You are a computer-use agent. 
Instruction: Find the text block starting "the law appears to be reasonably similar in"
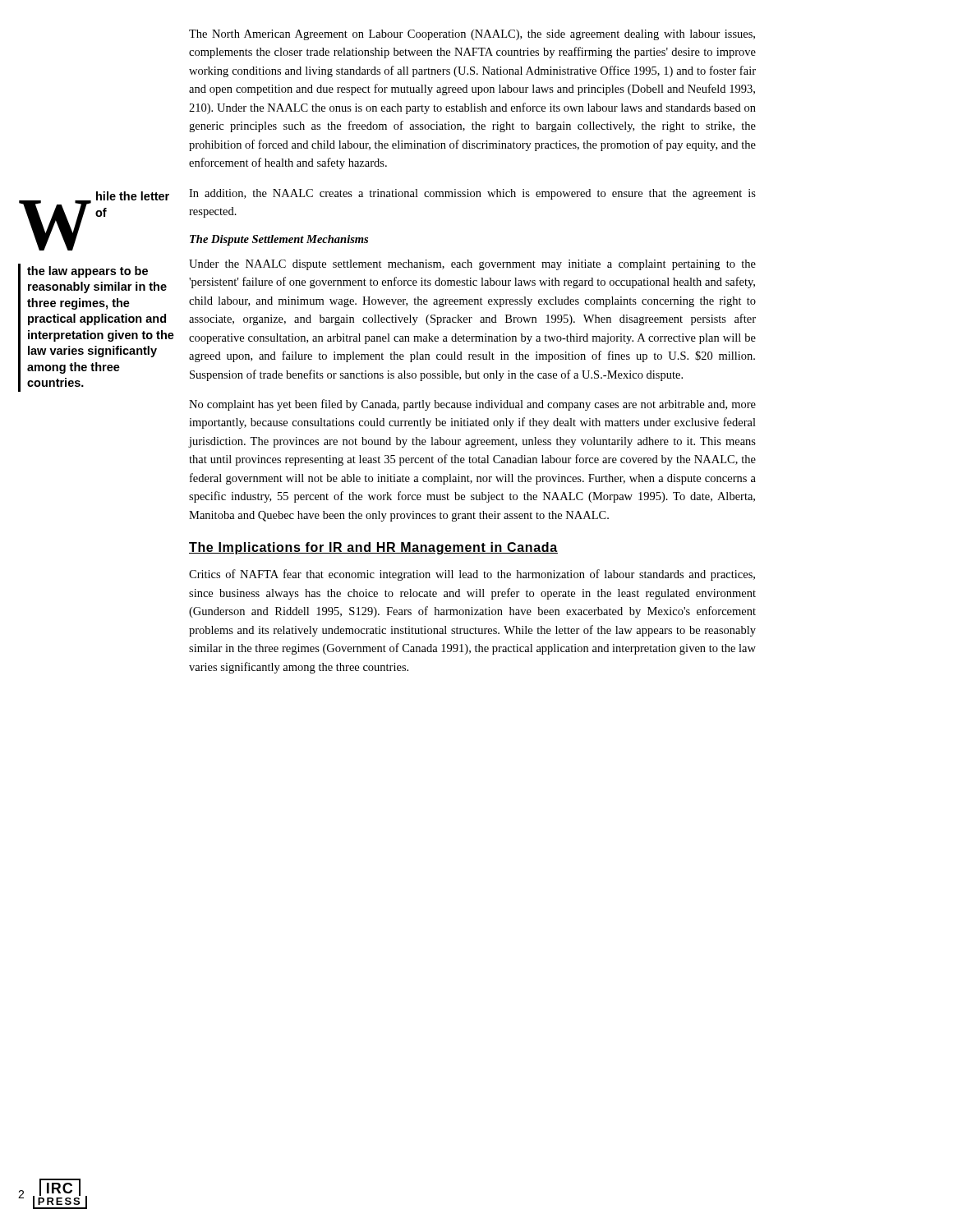(x=101, y=327)
